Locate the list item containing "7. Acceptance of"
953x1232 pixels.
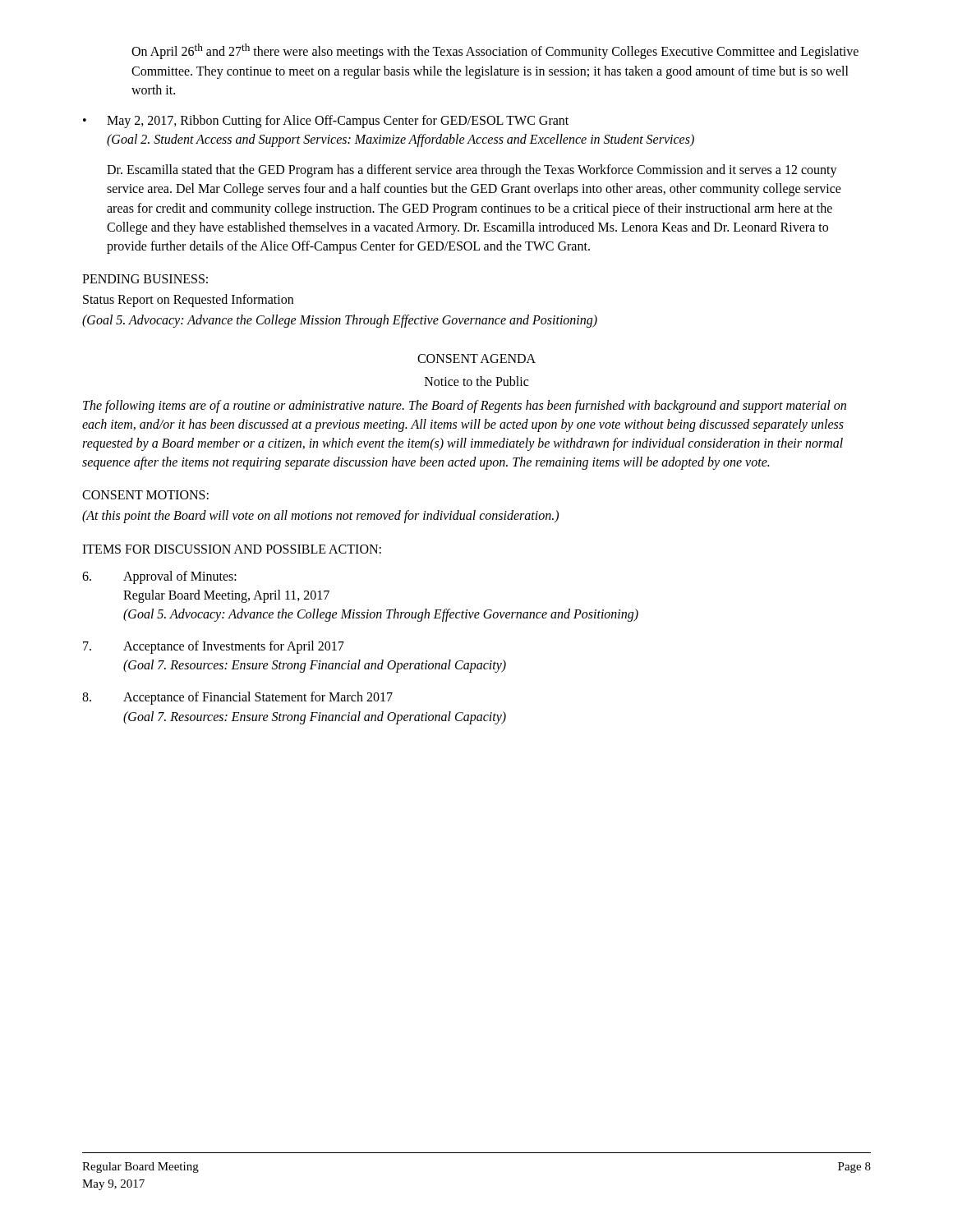click(x=476, y=656)
